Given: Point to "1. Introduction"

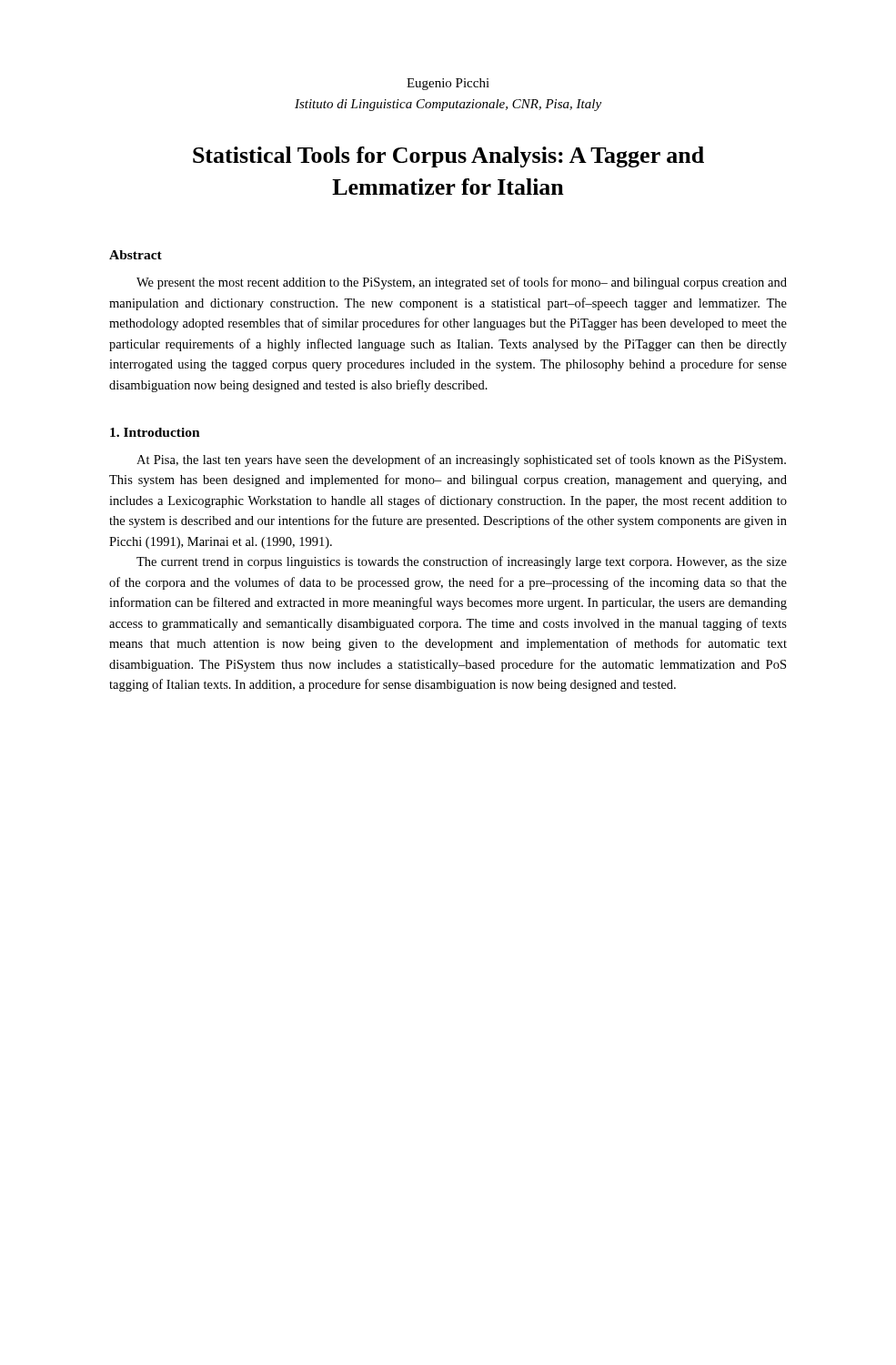Looking at the screenshot, I should (154, 432).
